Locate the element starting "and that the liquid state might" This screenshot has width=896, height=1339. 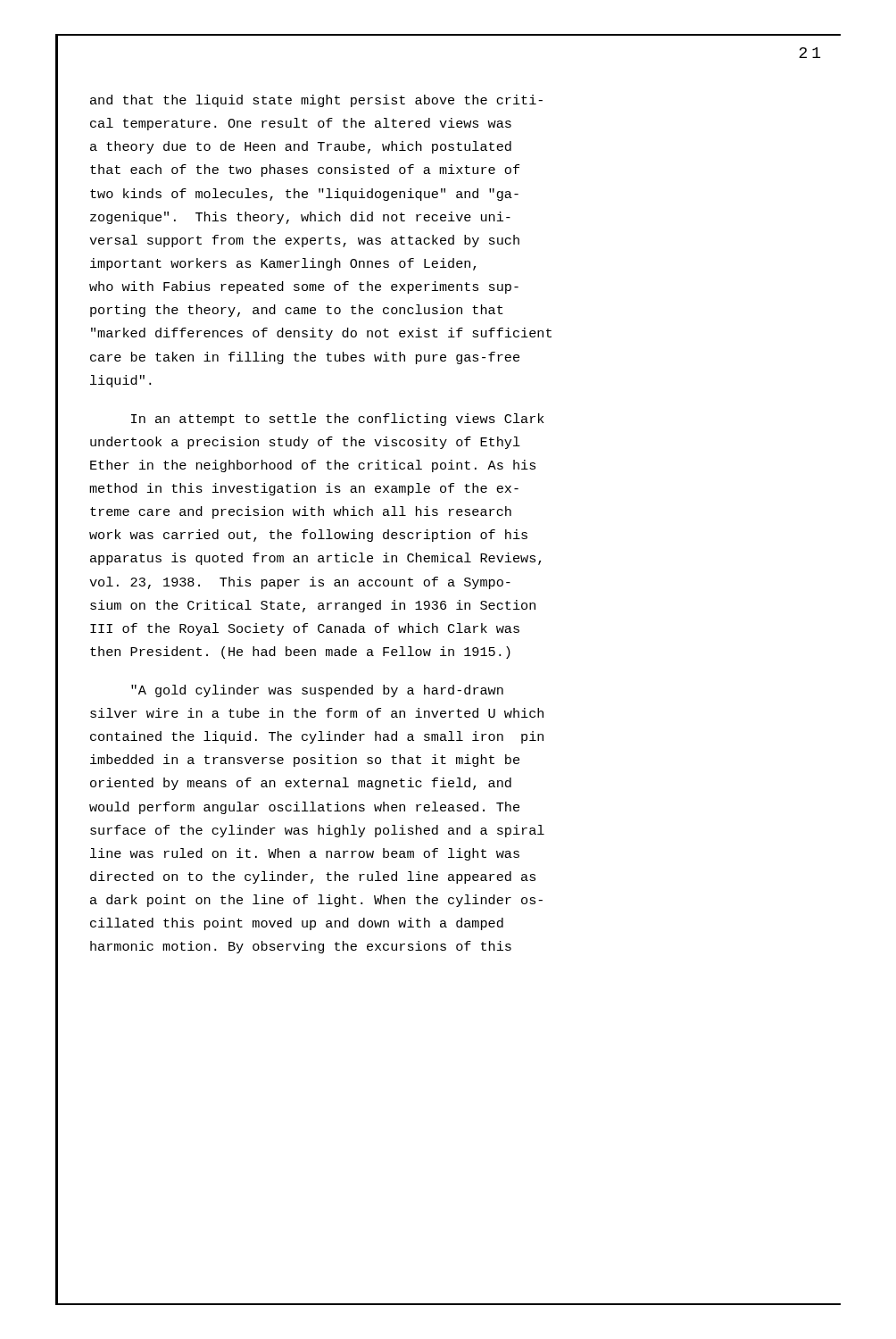[450, 524]
